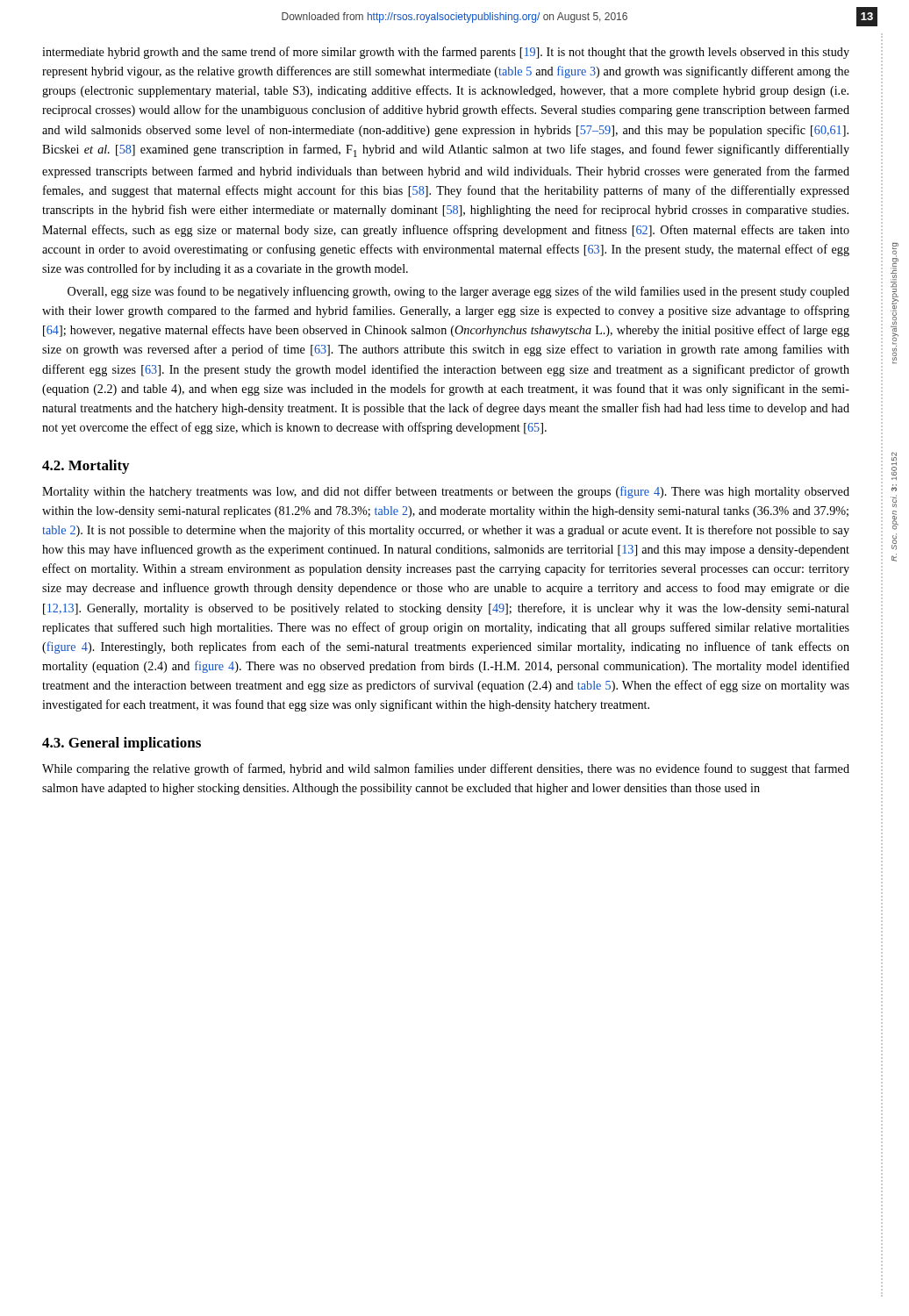
Task: Locate the text block containing "intermediate hybrid growth and the"
Action: coord(446,160)
